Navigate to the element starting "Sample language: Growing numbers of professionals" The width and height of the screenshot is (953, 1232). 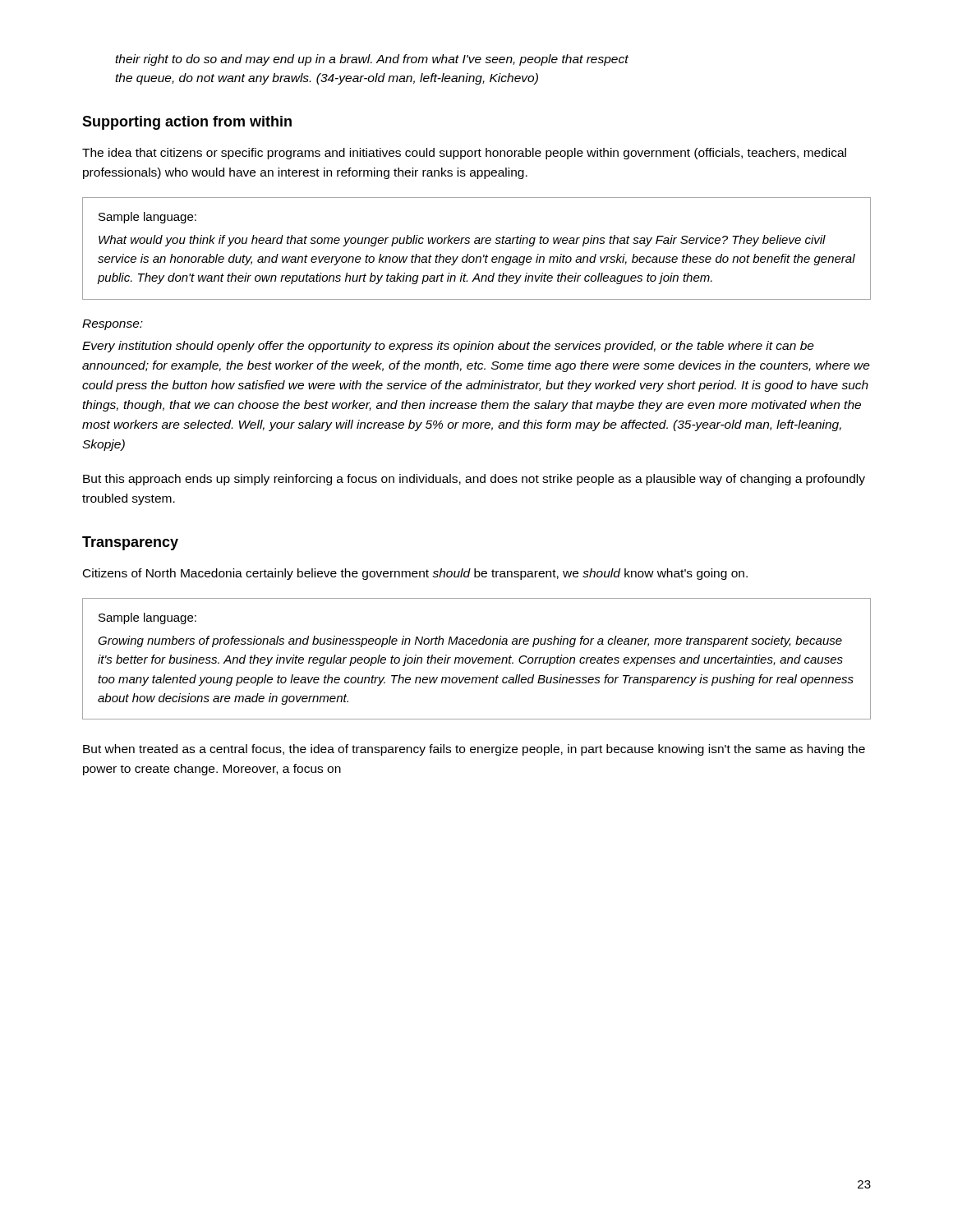pyautogui.click(x=476, y=659)
